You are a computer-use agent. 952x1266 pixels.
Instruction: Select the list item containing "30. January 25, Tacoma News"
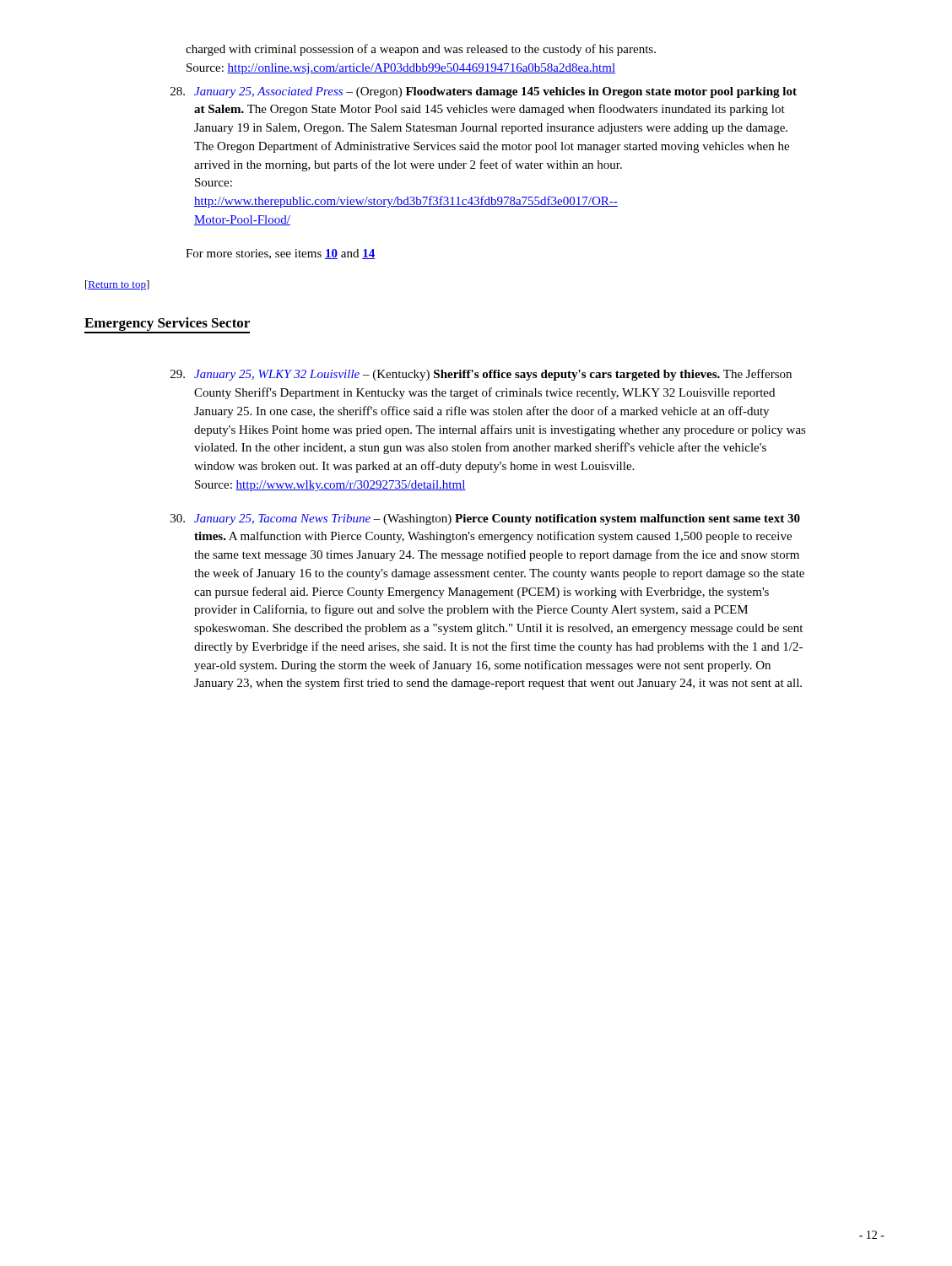447,601
